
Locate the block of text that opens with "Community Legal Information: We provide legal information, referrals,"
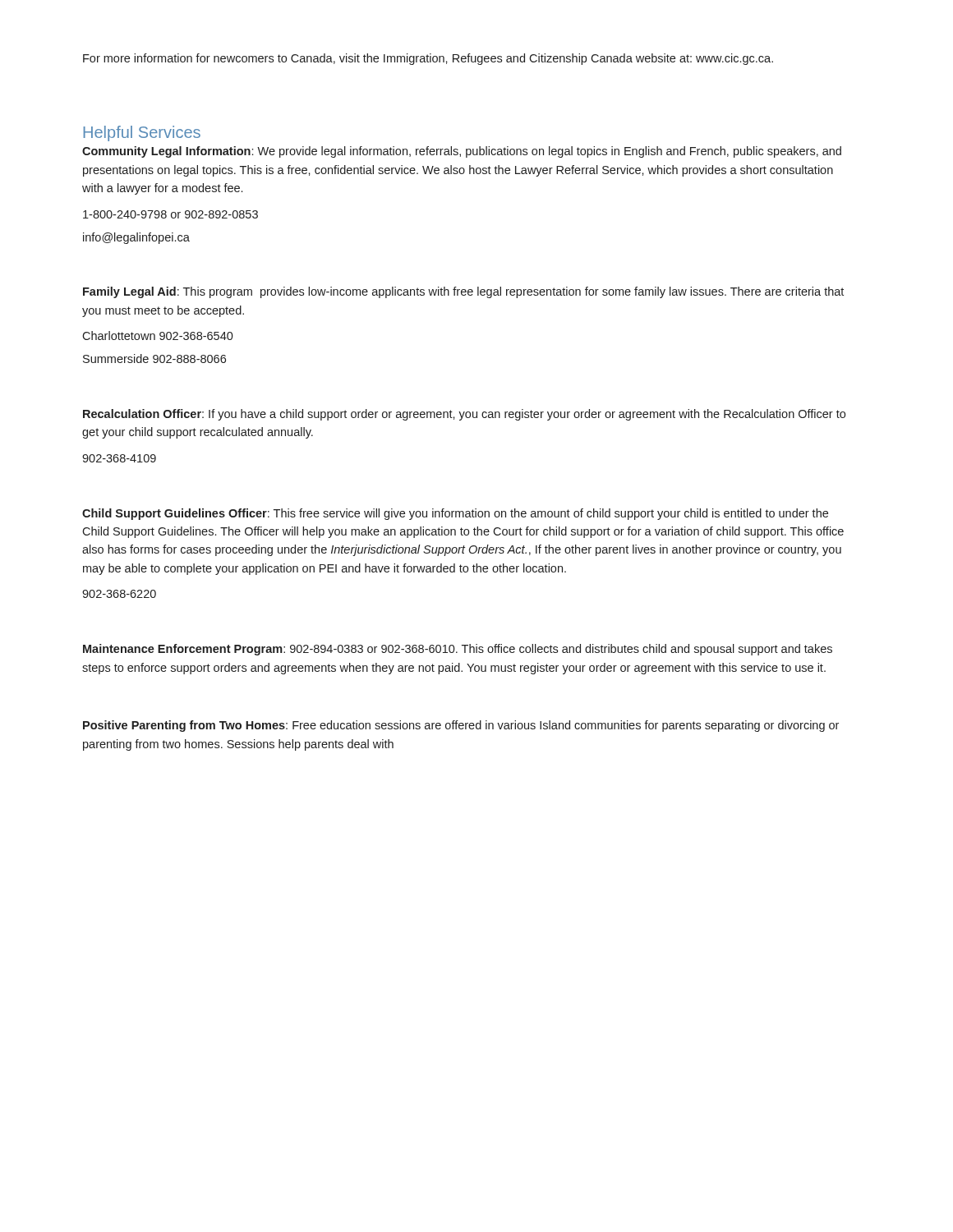click(462, 170)
